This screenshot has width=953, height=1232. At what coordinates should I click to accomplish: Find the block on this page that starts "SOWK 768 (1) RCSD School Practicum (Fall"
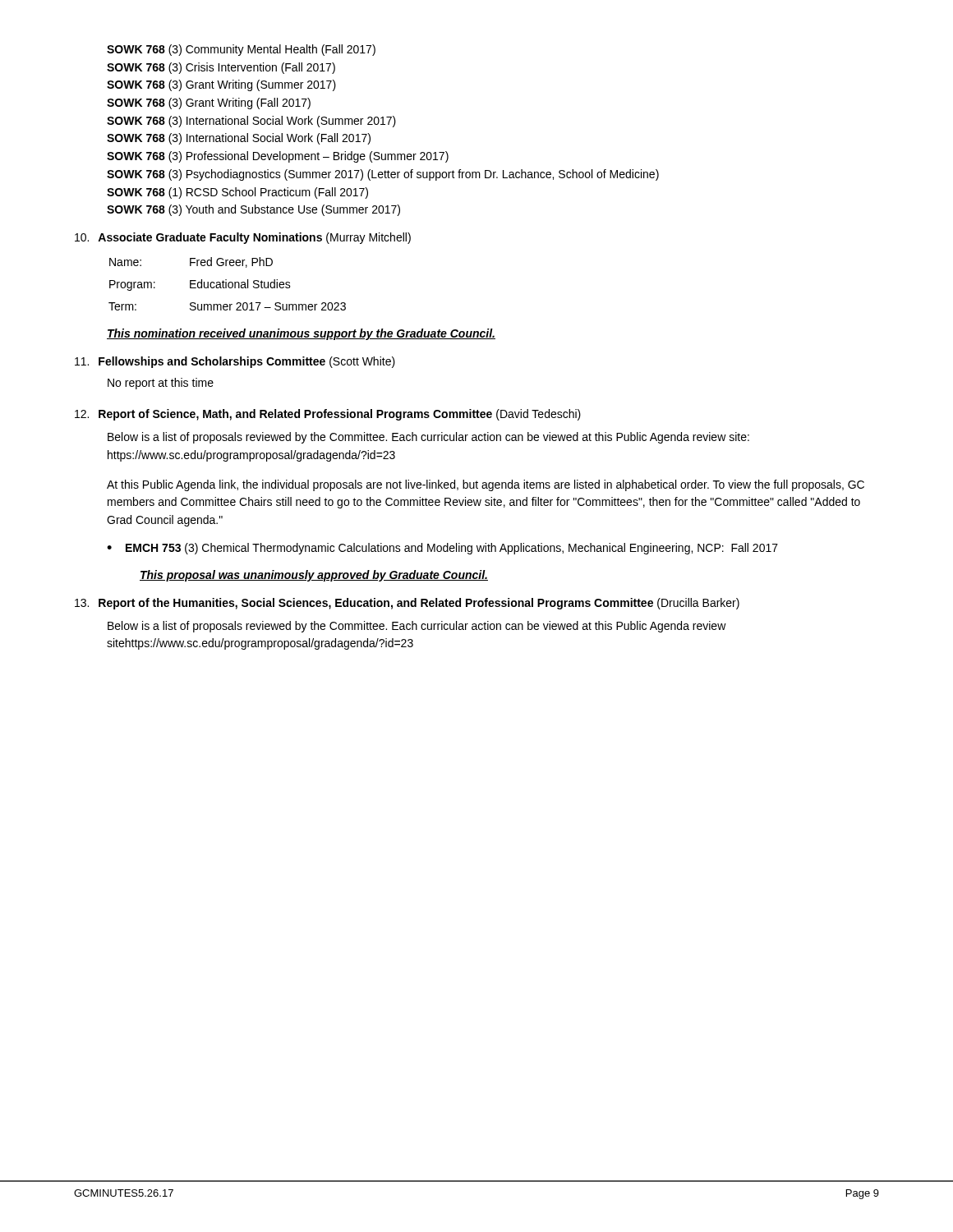click(238, 192)
